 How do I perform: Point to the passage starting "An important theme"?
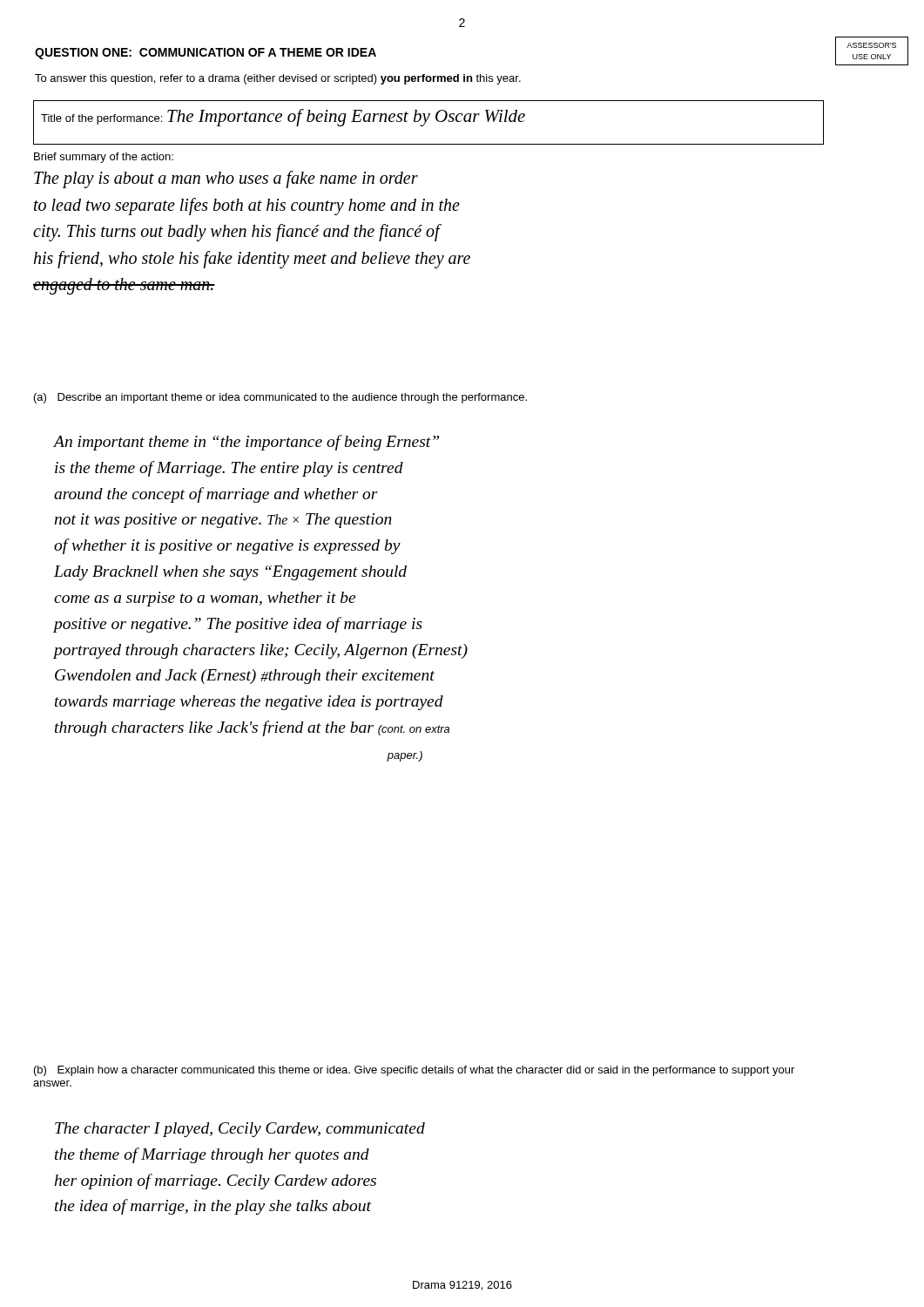tap(246, 443)
